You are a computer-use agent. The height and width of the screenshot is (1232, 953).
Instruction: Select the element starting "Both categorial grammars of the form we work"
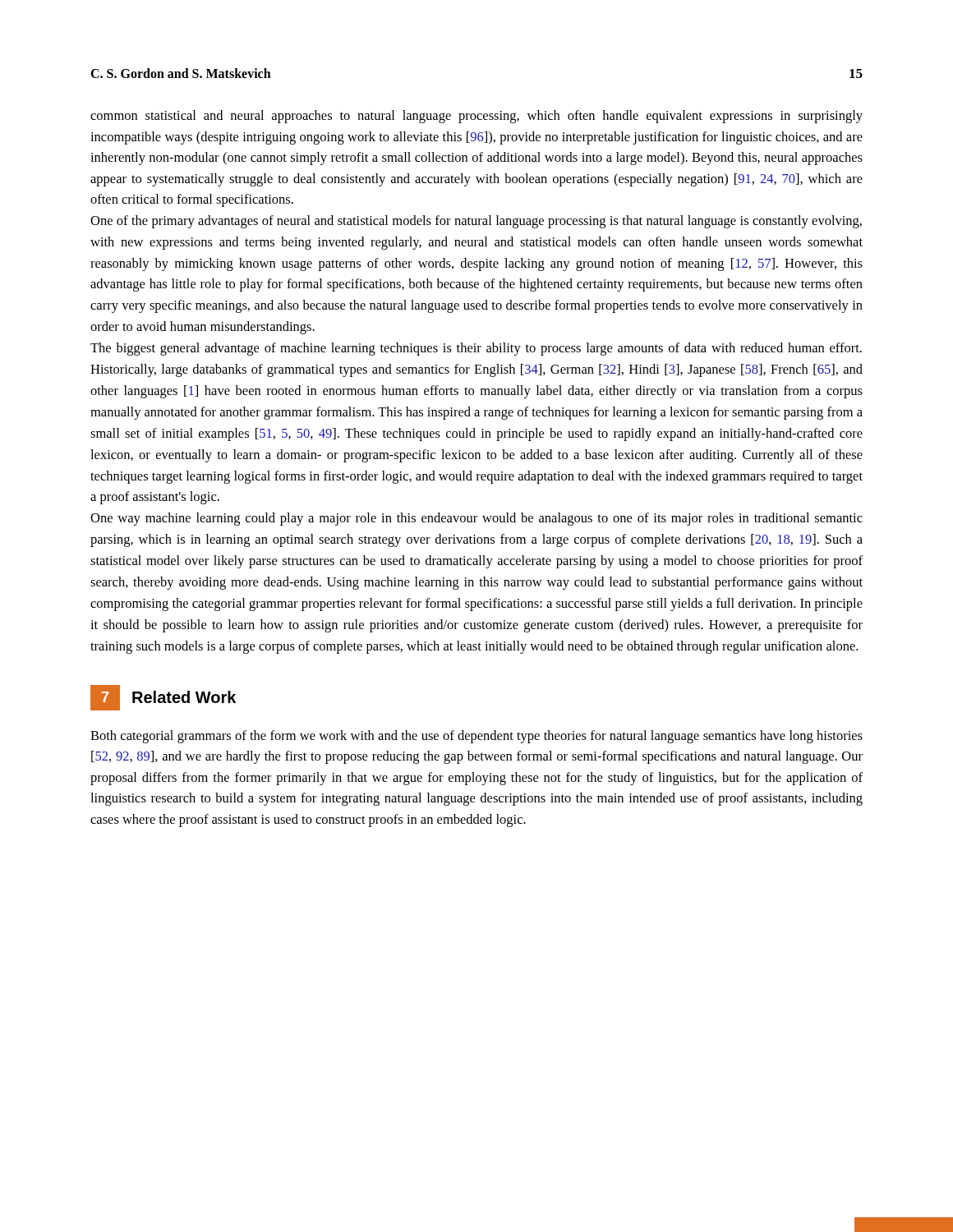[476, 777]
